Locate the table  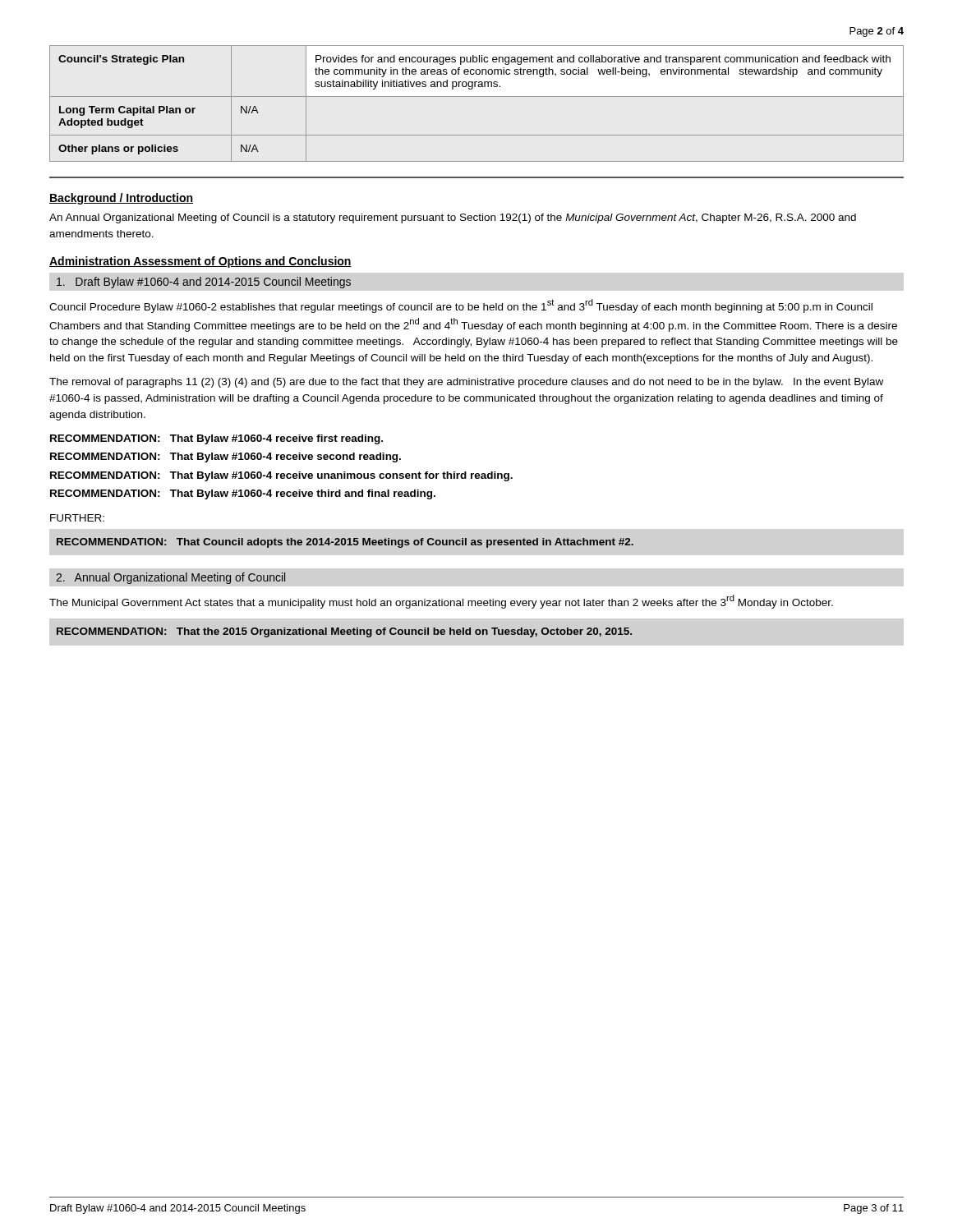pos(476,103)
